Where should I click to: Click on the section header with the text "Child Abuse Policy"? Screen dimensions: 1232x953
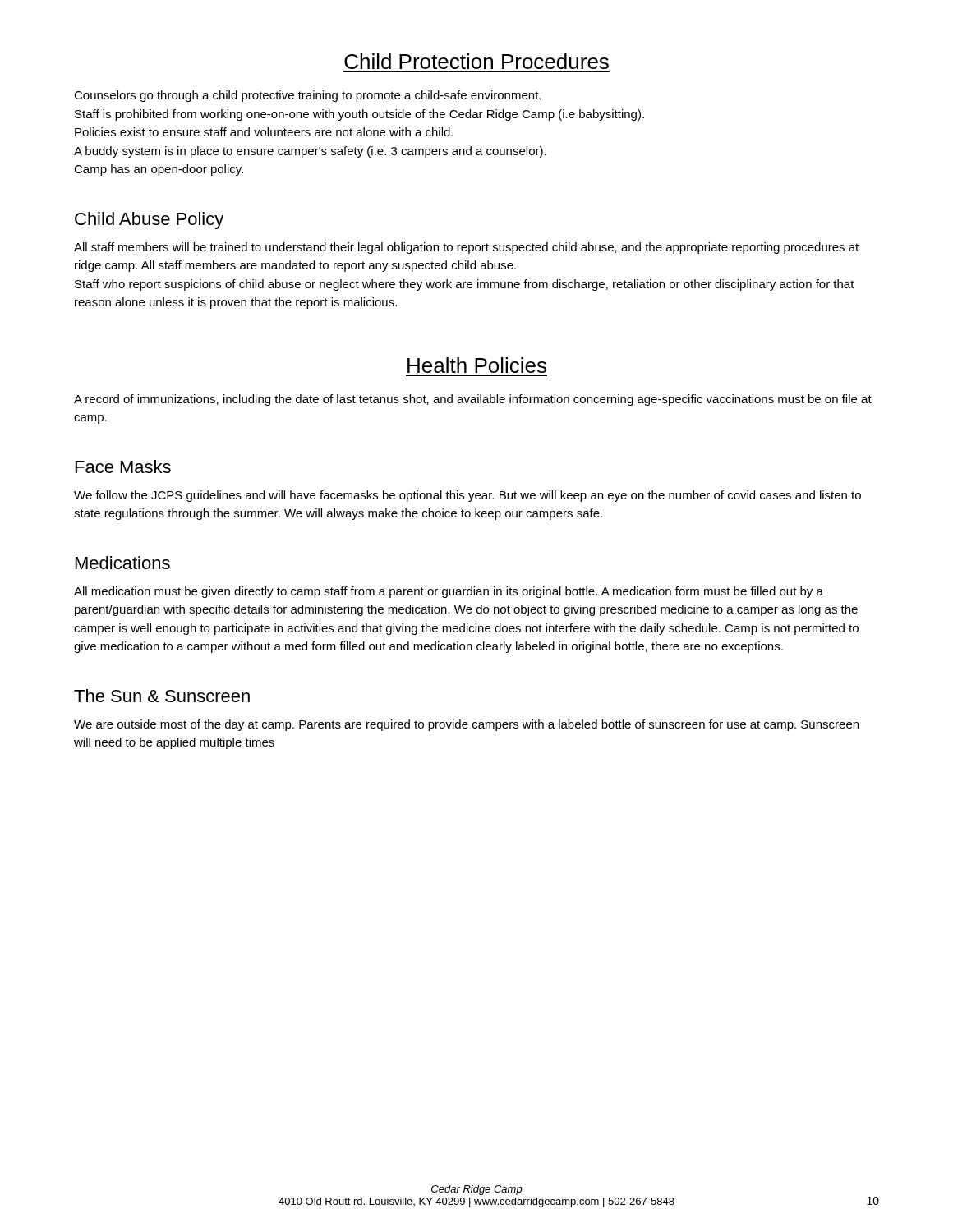(x=149, y=218)
